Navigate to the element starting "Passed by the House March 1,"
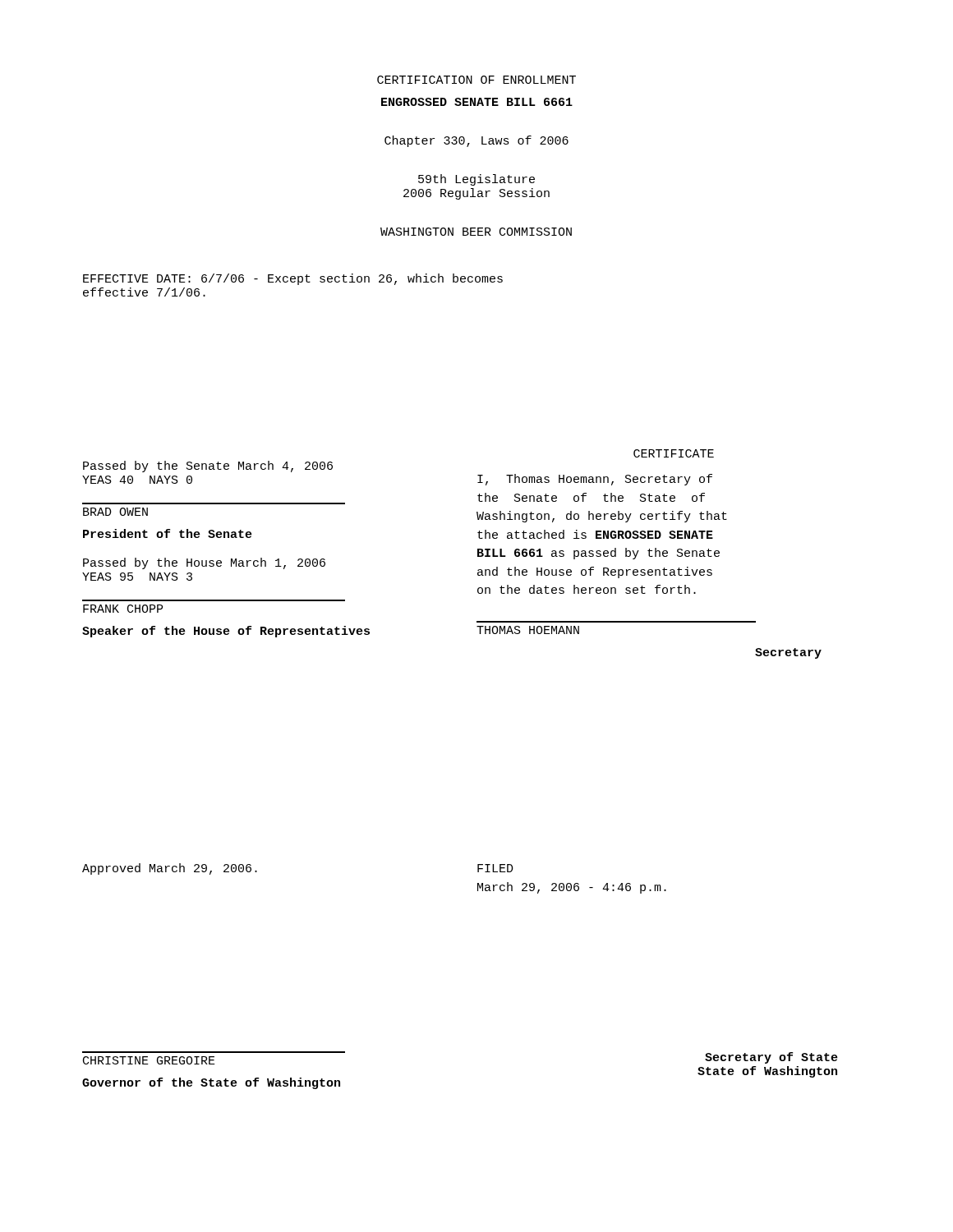 click(204, 571)
